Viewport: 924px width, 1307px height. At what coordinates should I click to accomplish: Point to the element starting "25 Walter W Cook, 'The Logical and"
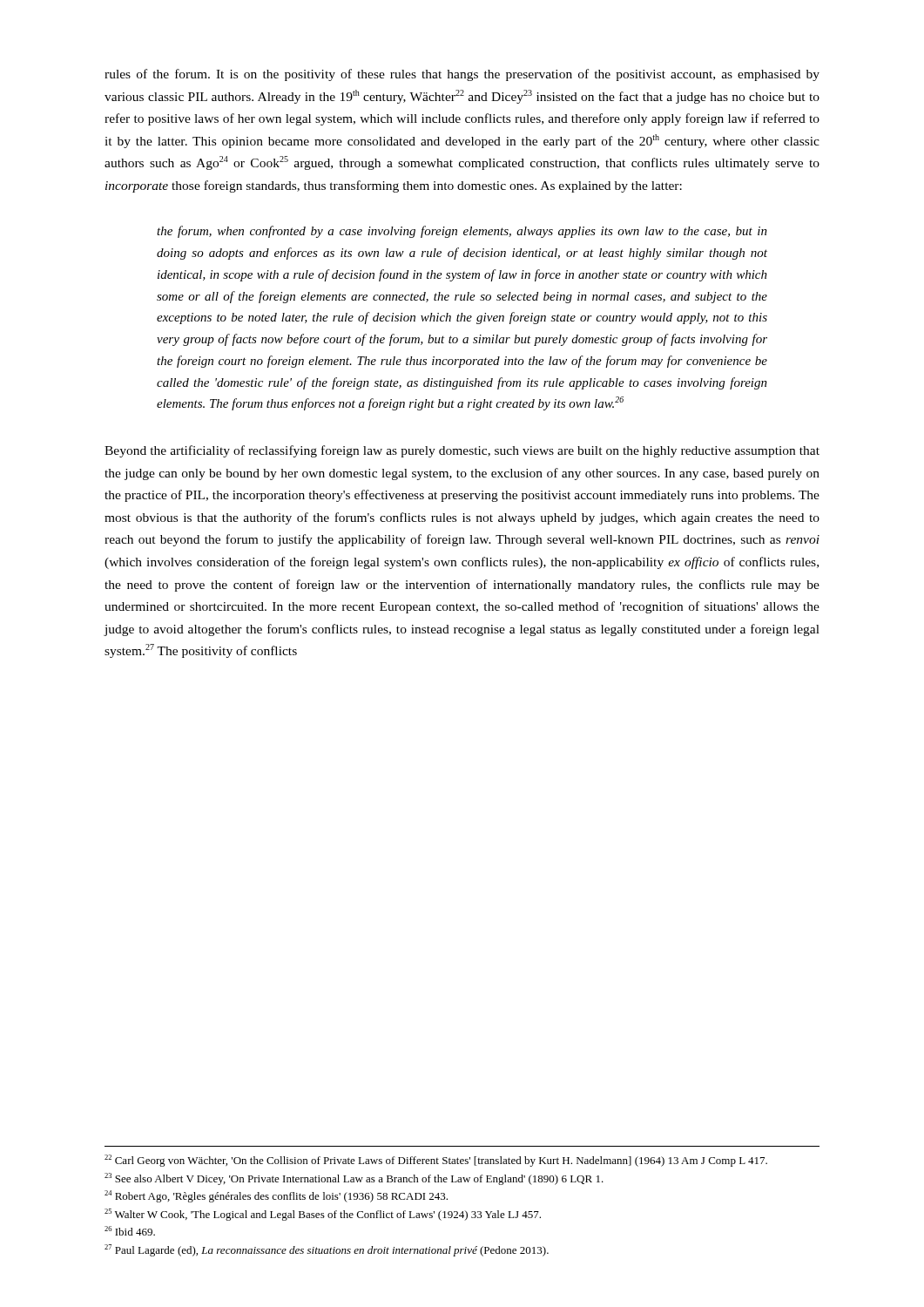click(x=323, y=1213)
